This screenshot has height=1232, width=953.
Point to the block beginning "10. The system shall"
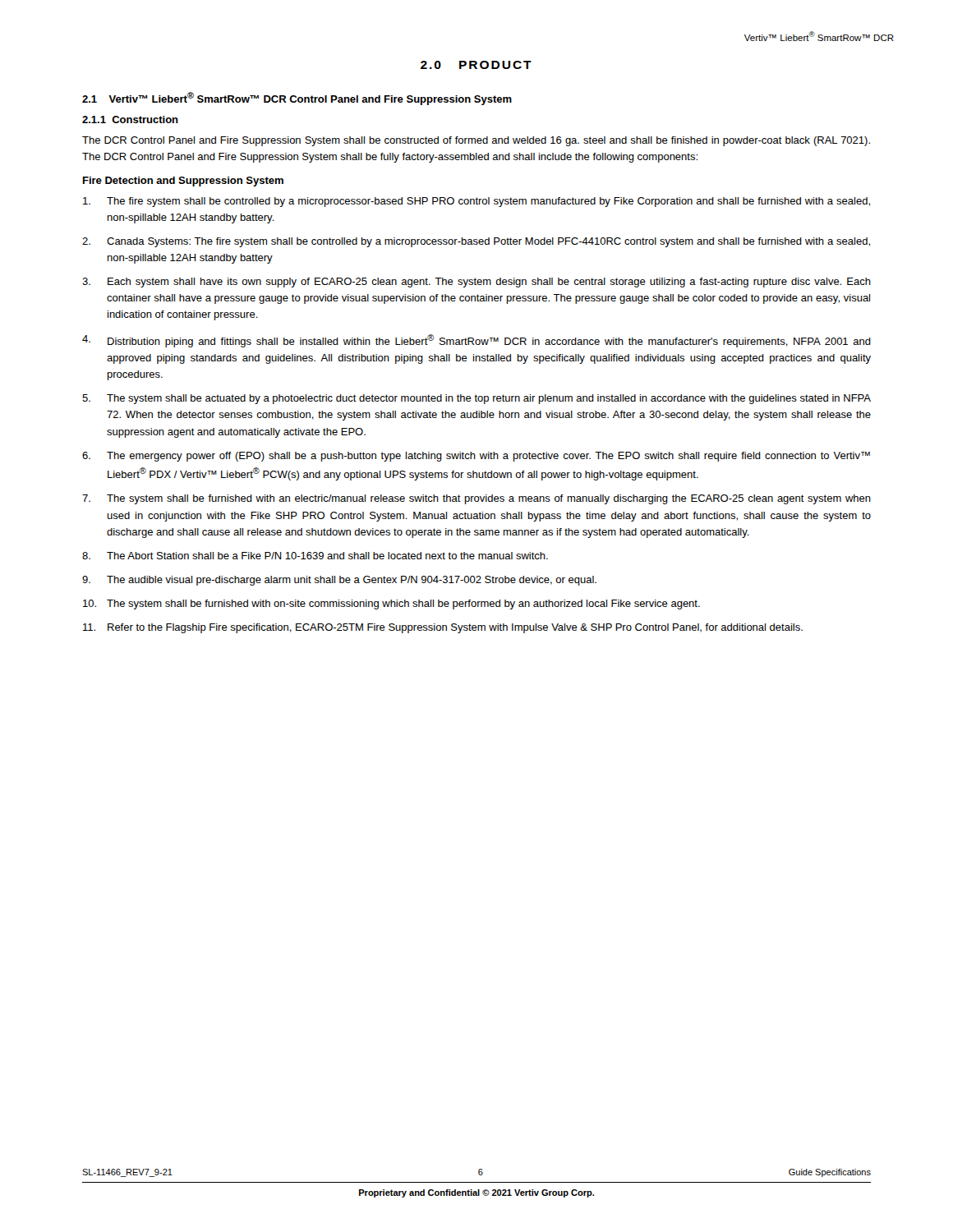(476, 604)
